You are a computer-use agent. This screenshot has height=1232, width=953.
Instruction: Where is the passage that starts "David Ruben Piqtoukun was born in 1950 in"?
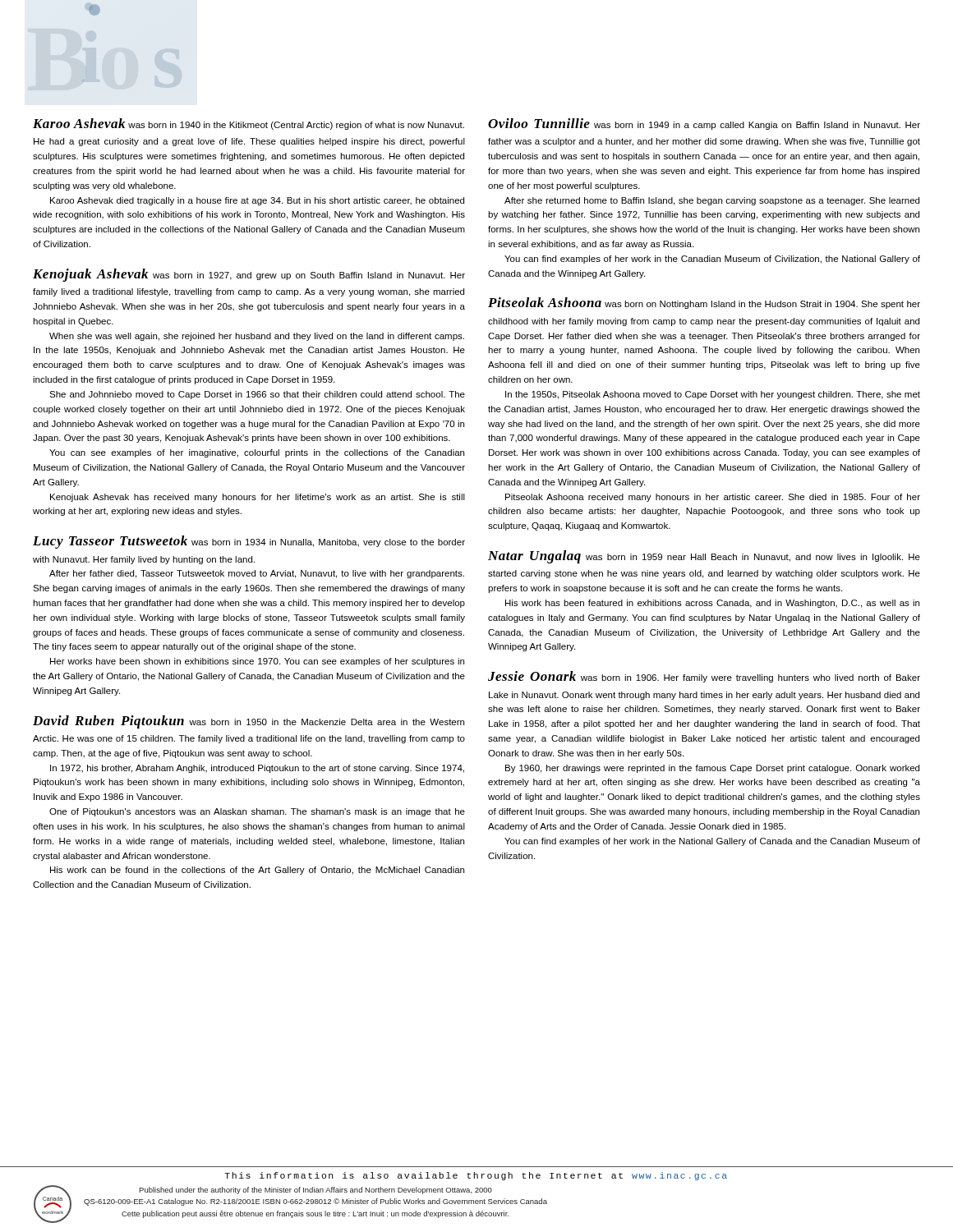(249, 801)
